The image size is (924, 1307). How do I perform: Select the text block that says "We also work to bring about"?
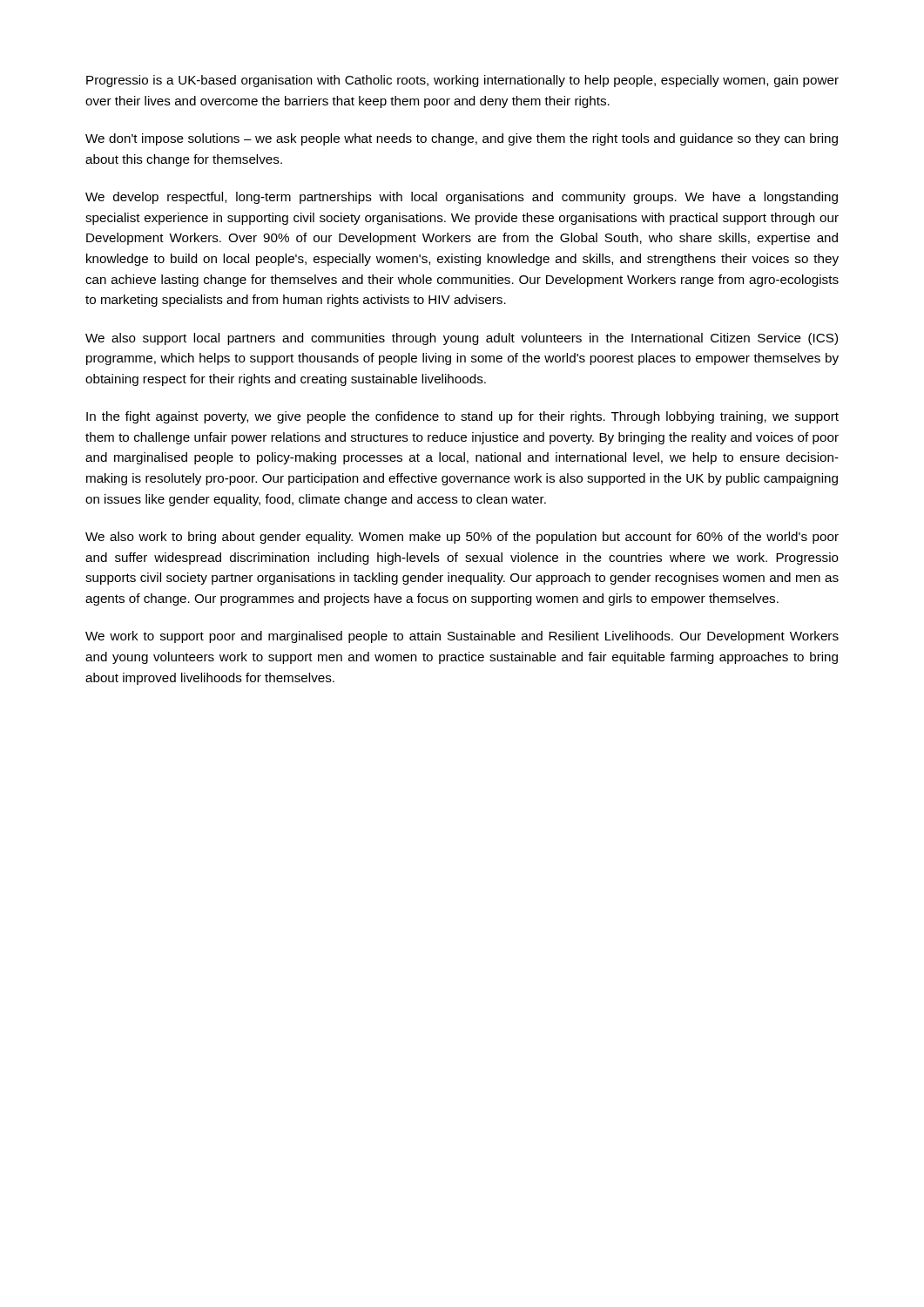462,567
